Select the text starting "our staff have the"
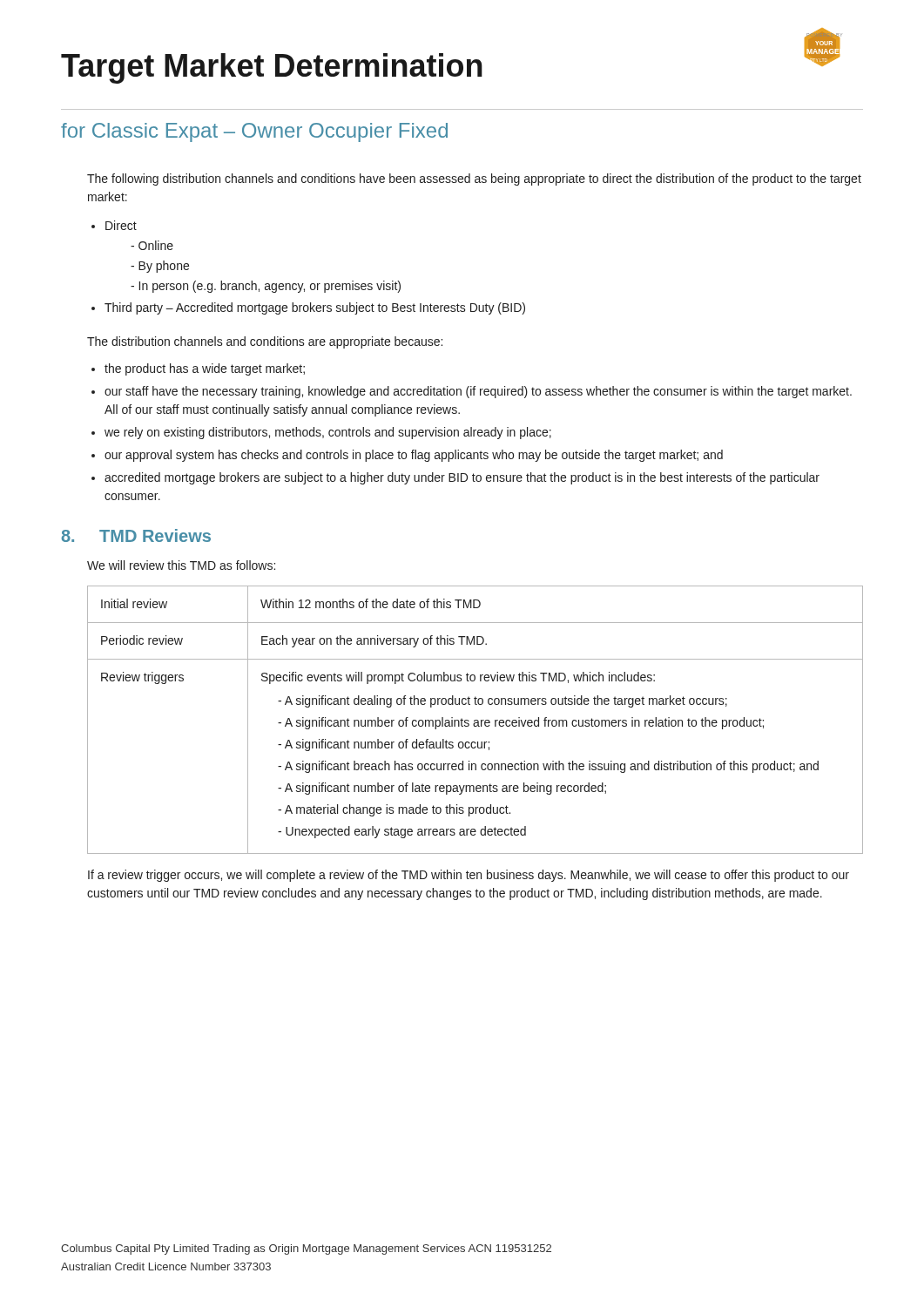 coord(478,400)
